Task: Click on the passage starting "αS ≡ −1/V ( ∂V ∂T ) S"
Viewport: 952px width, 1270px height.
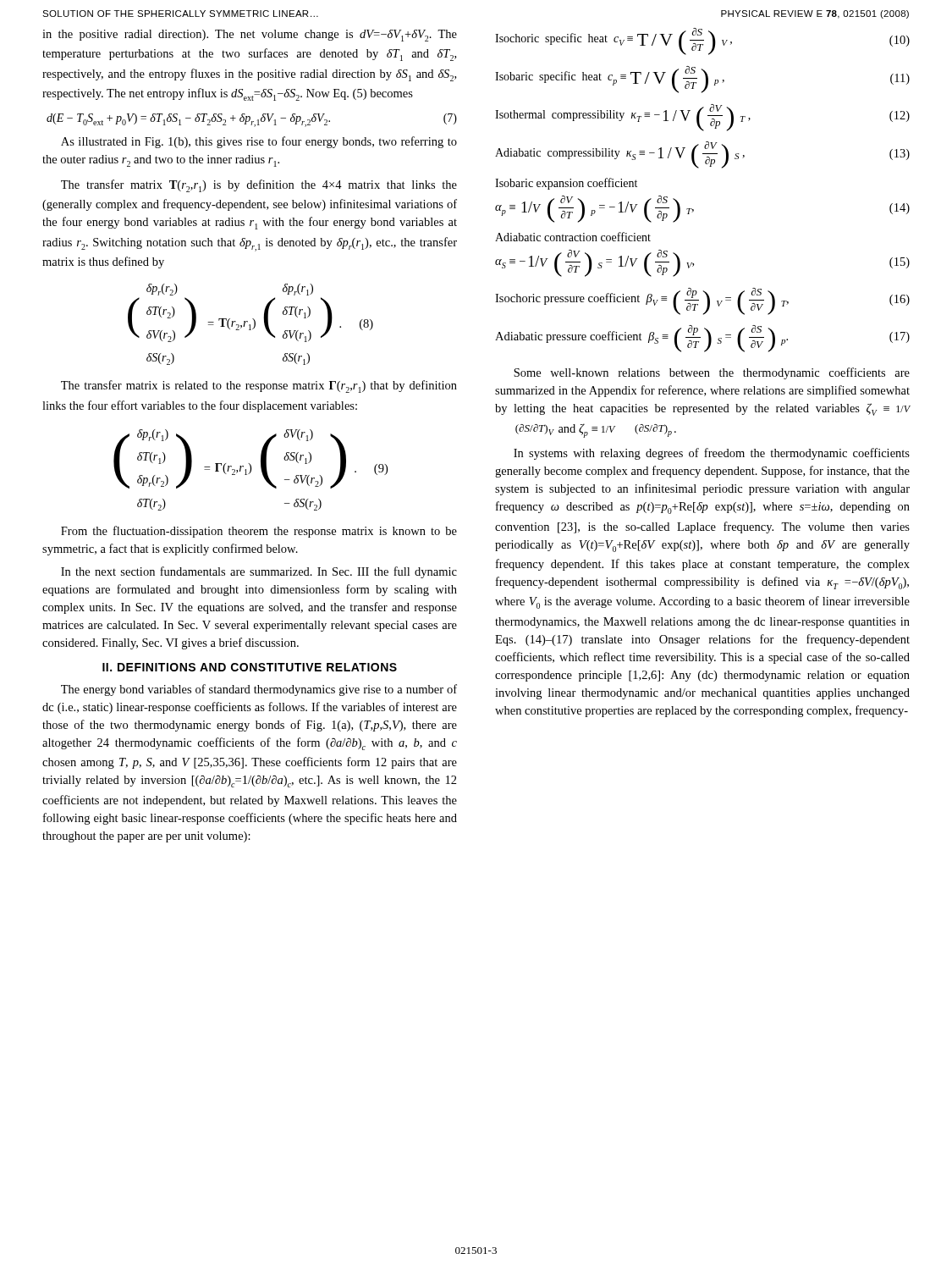Action: pyautogui.click(x=702, y=262)
